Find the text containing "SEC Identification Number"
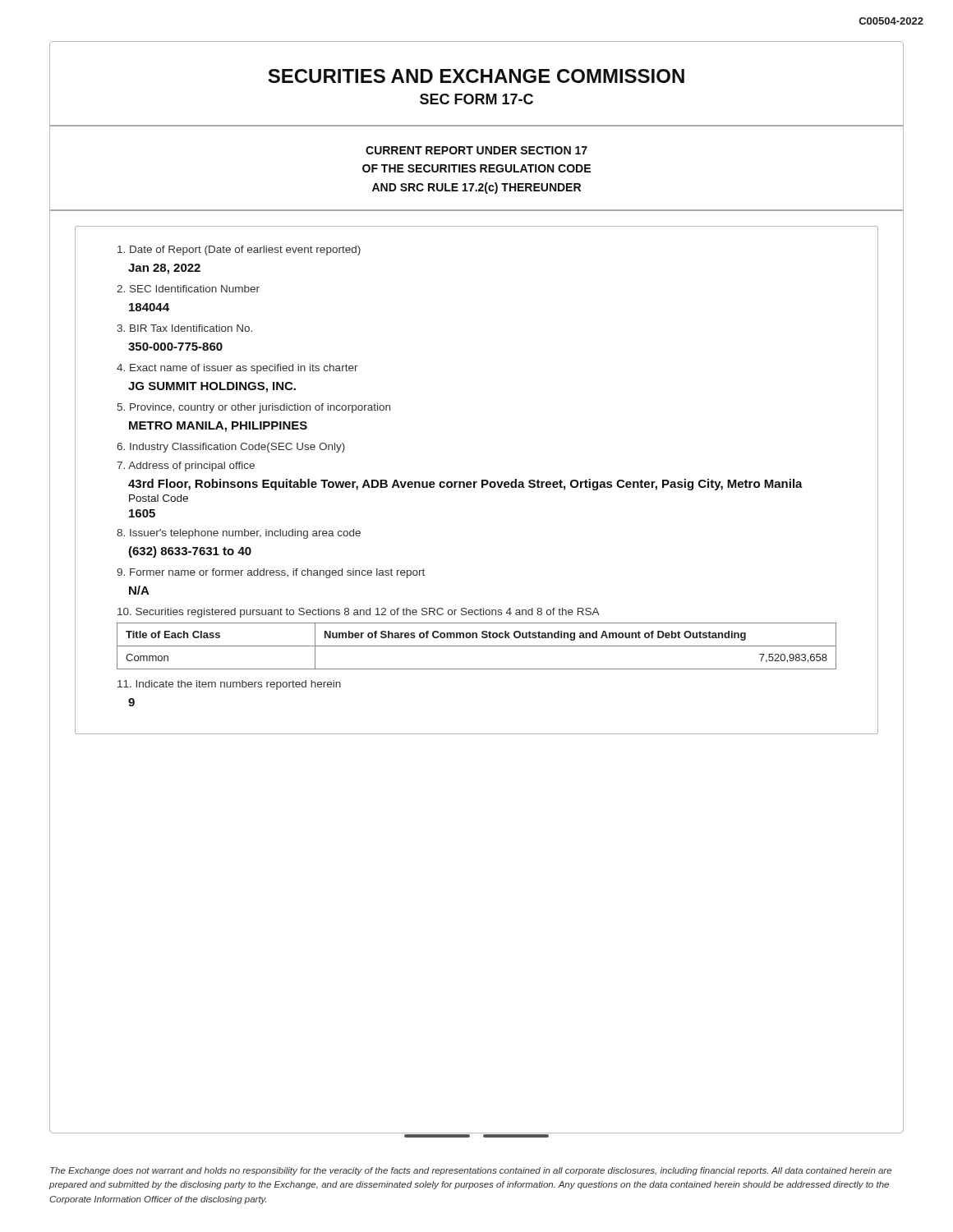The width and height of the screenshot is (953, 1232). coord(188,289)
